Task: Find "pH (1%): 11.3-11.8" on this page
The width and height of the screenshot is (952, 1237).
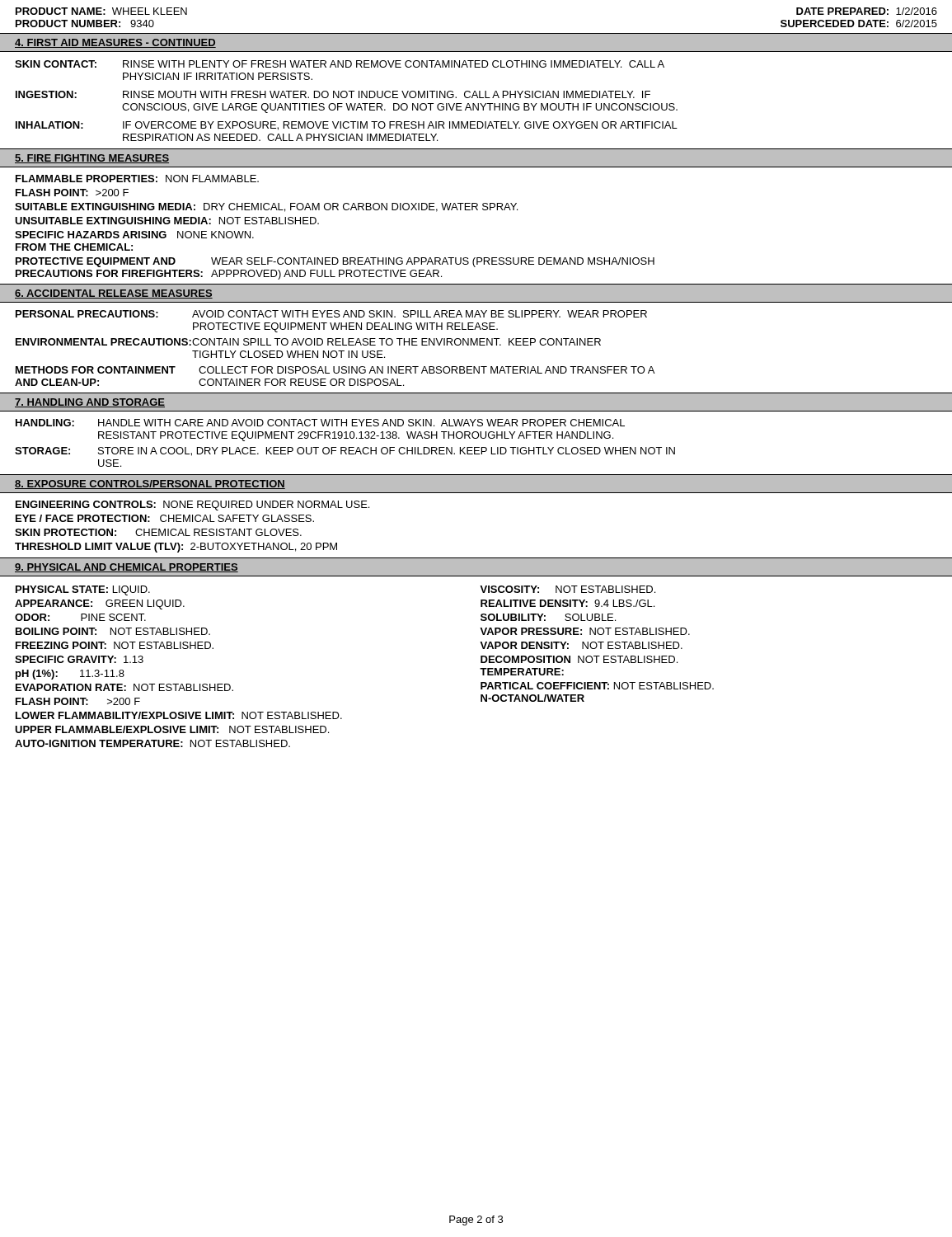Action: pyautogui.click(x=70, y=673)
